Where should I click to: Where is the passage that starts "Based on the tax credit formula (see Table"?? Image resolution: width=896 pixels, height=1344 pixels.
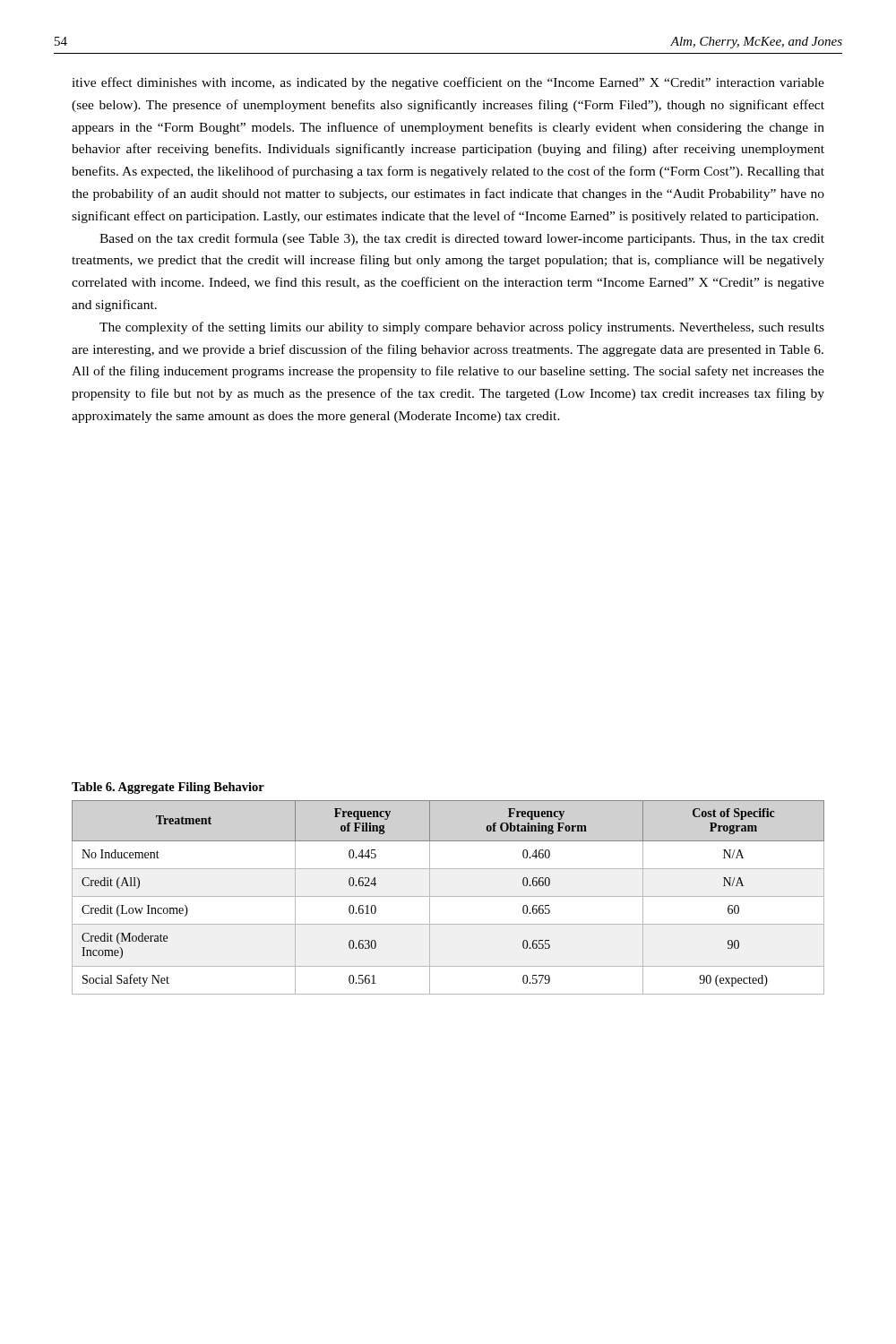(448, 271)
